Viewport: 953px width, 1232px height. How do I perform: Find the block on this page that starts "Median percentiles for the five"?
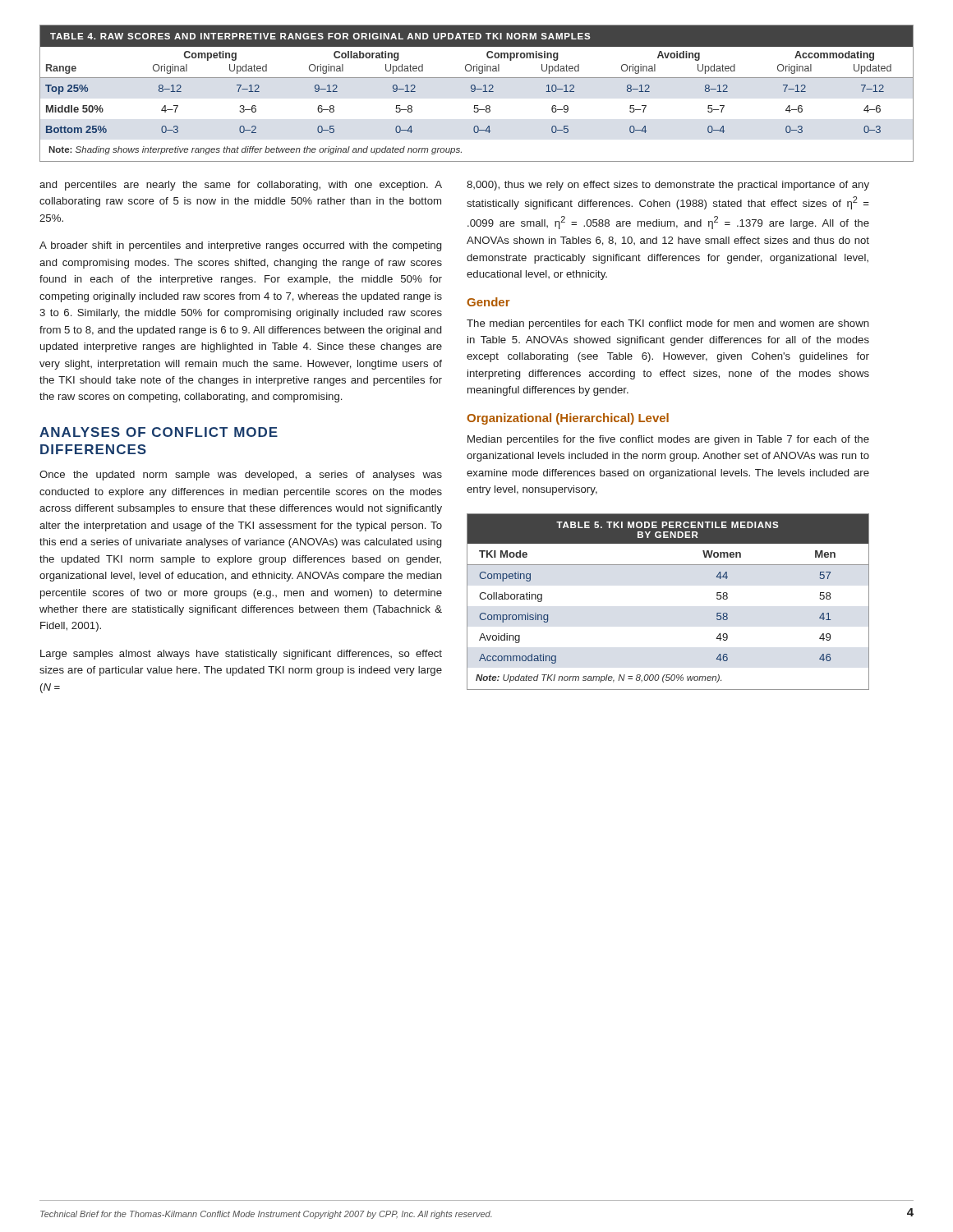pyautogui.click(x=668, y=464)
